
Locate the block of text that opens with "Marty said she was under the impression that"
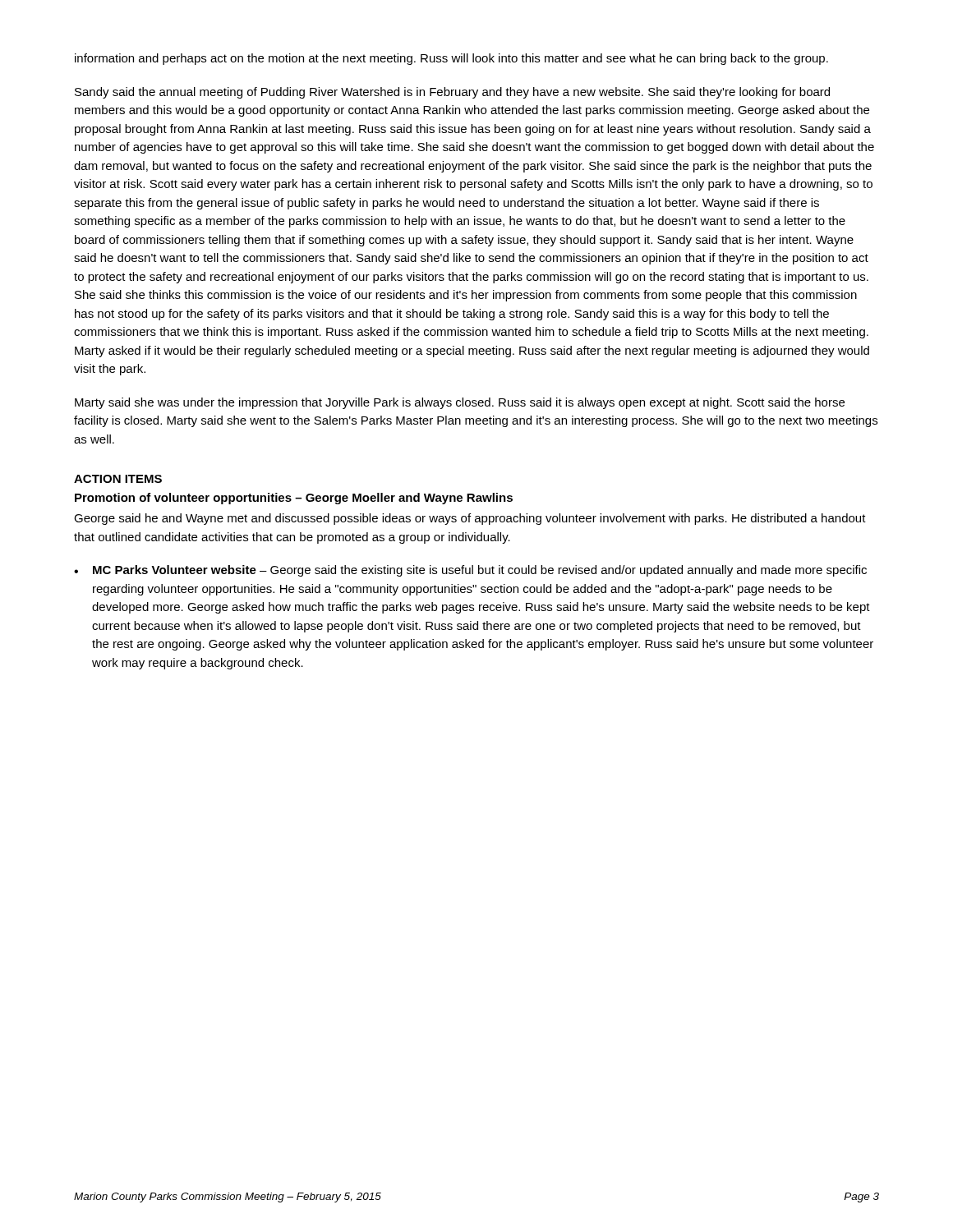(476, 420)
